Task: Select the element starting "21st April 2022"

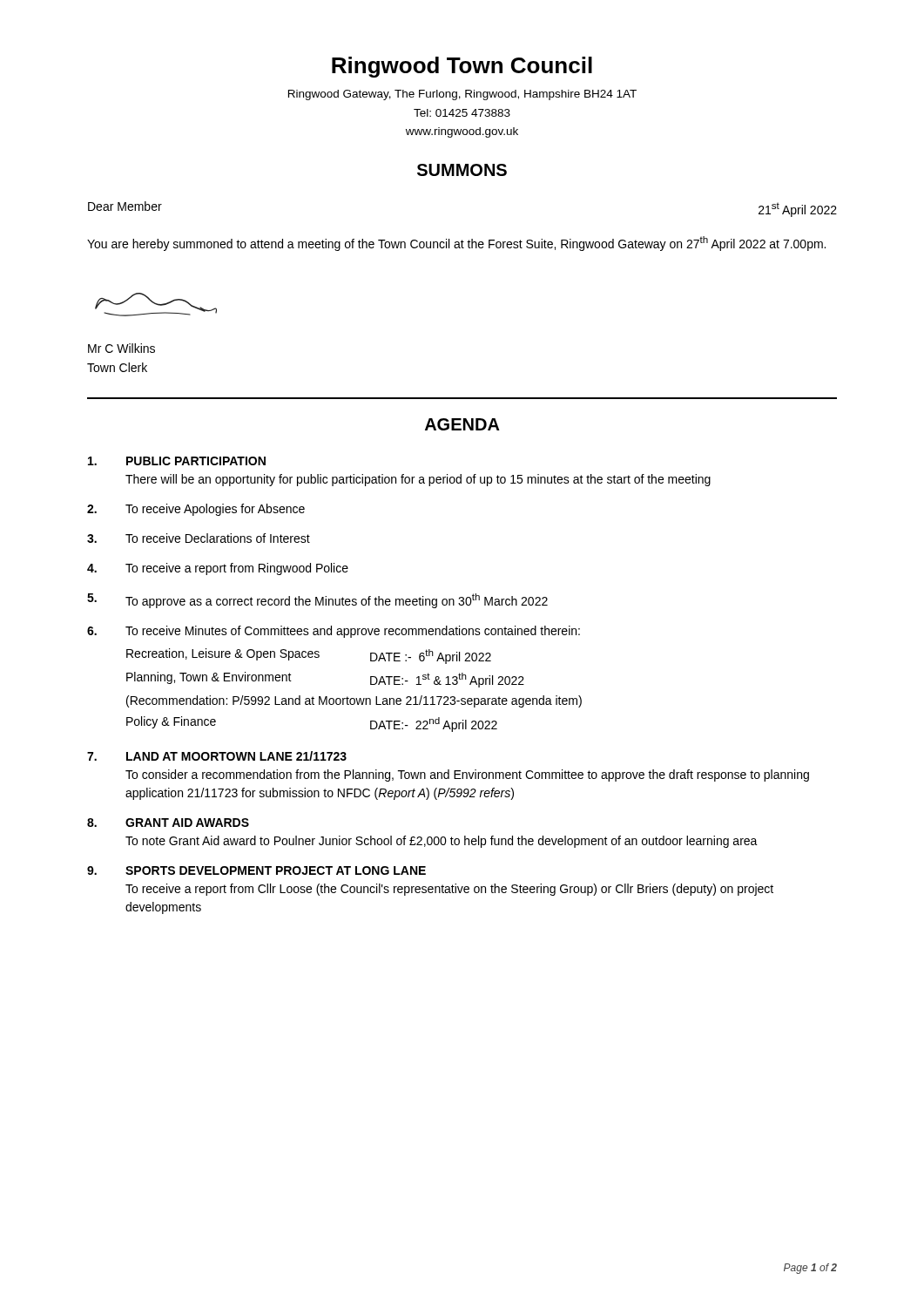Action: (x=797, y=208)
